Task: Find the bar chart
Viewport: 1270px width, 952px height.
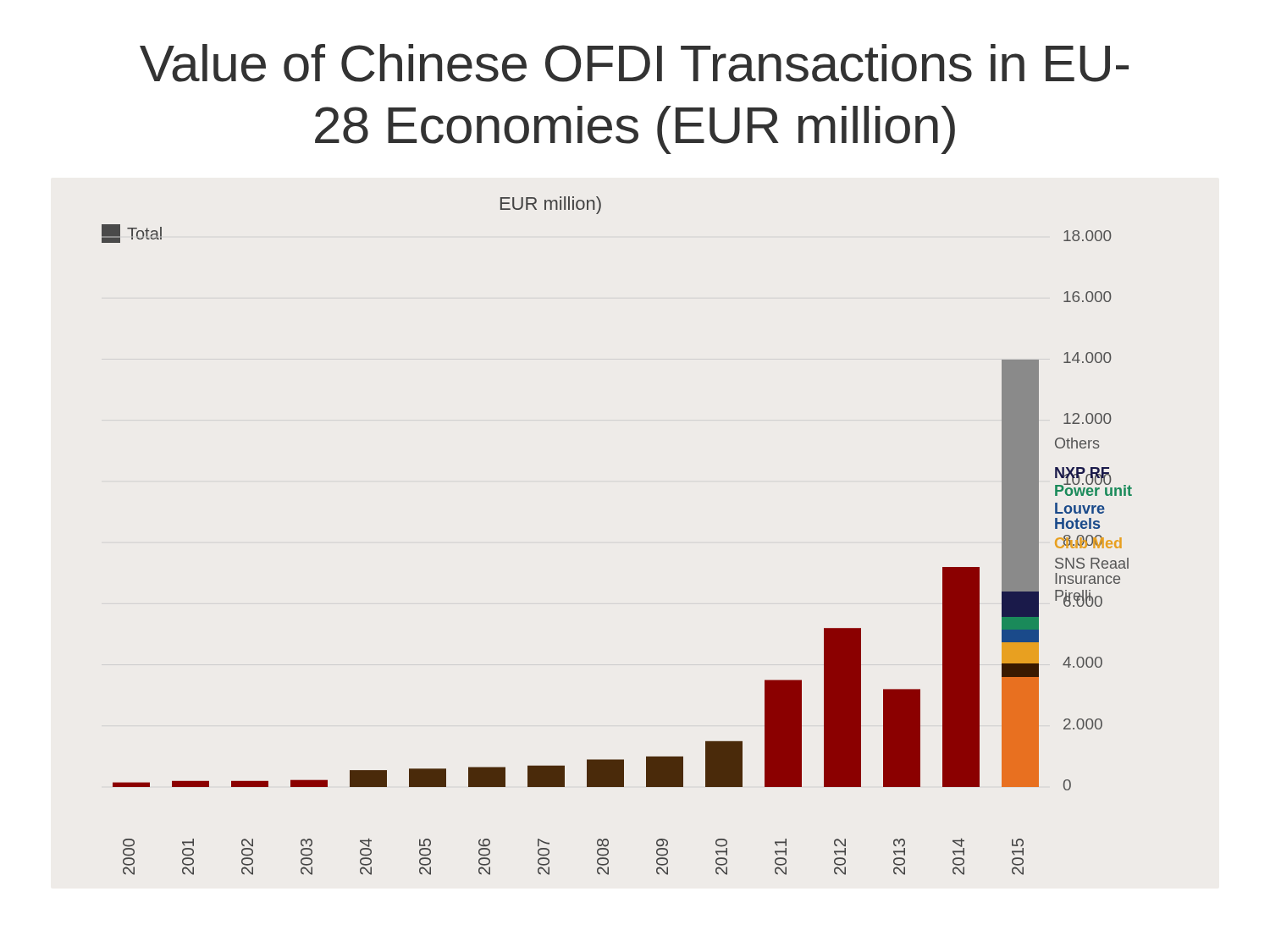Action: [x=635, y=533]
